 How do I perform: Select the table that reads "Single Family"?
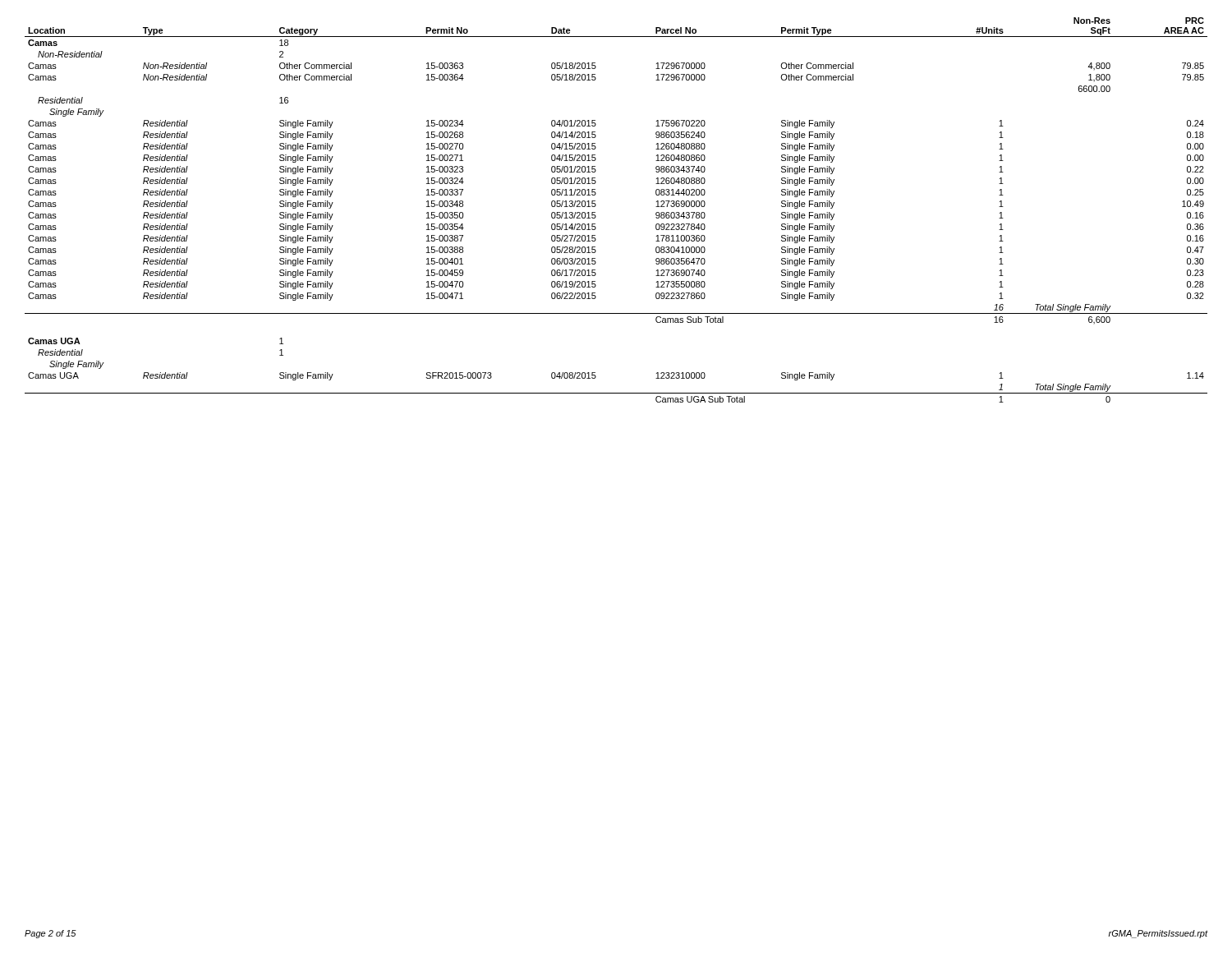click(x=616, y=210)
